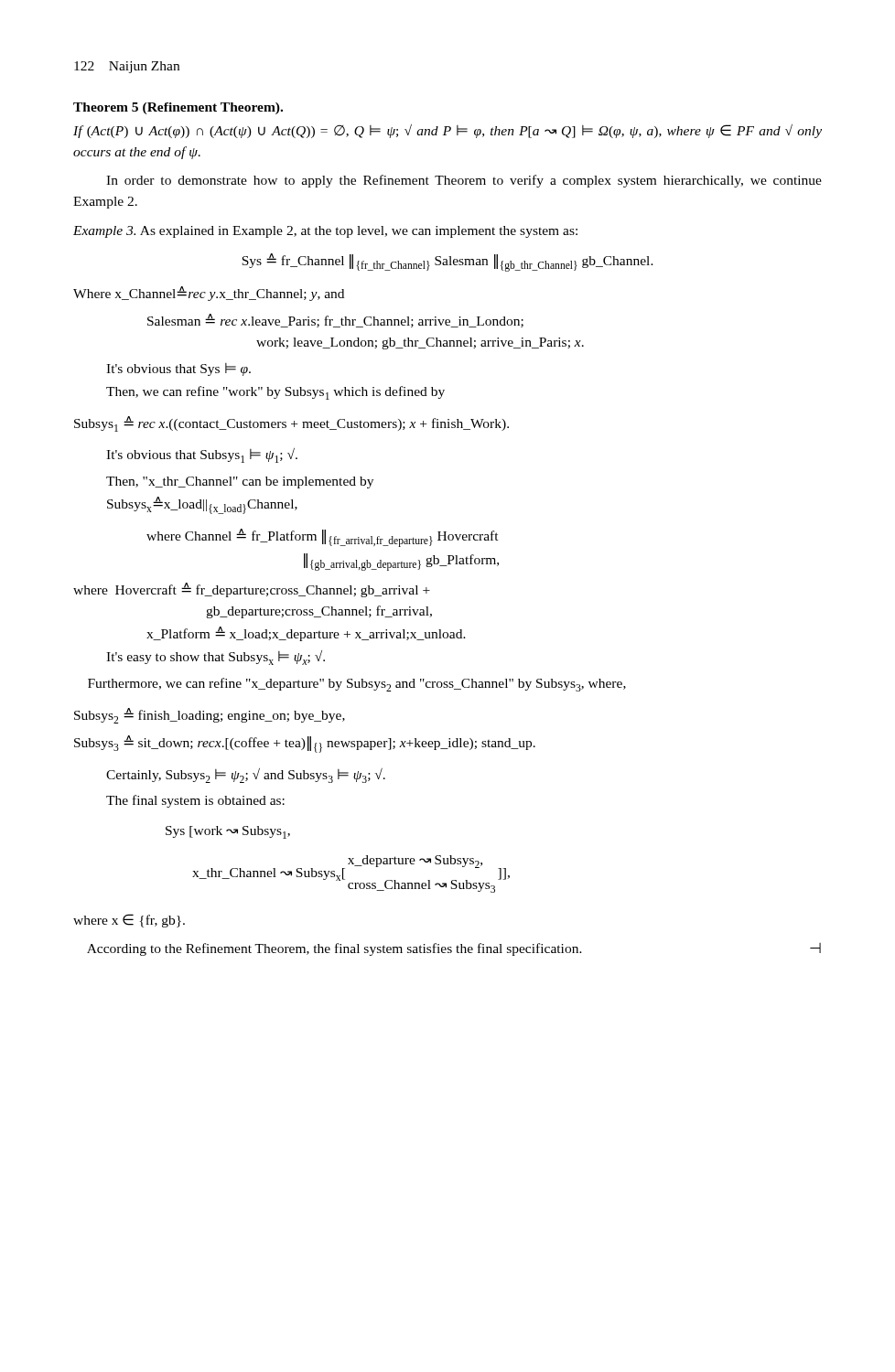The image size is (895, 1372).
Task: Locate the text with the text "It's obvious that Sys ⊨ φ."
Action: click(x=179, y=368)
